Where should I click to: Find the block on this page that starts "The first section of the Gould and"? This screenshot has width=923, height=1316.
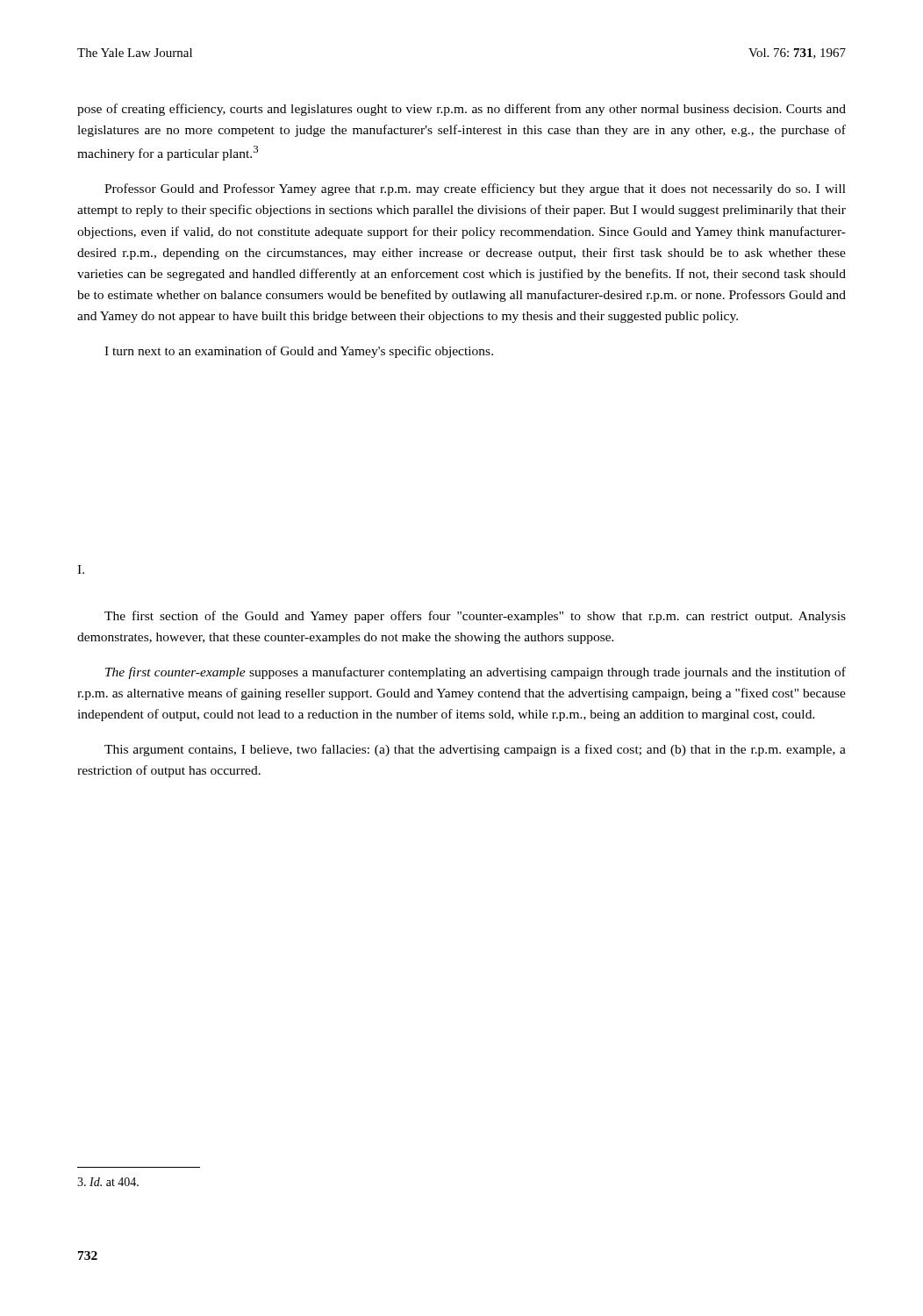coord(462,626)
